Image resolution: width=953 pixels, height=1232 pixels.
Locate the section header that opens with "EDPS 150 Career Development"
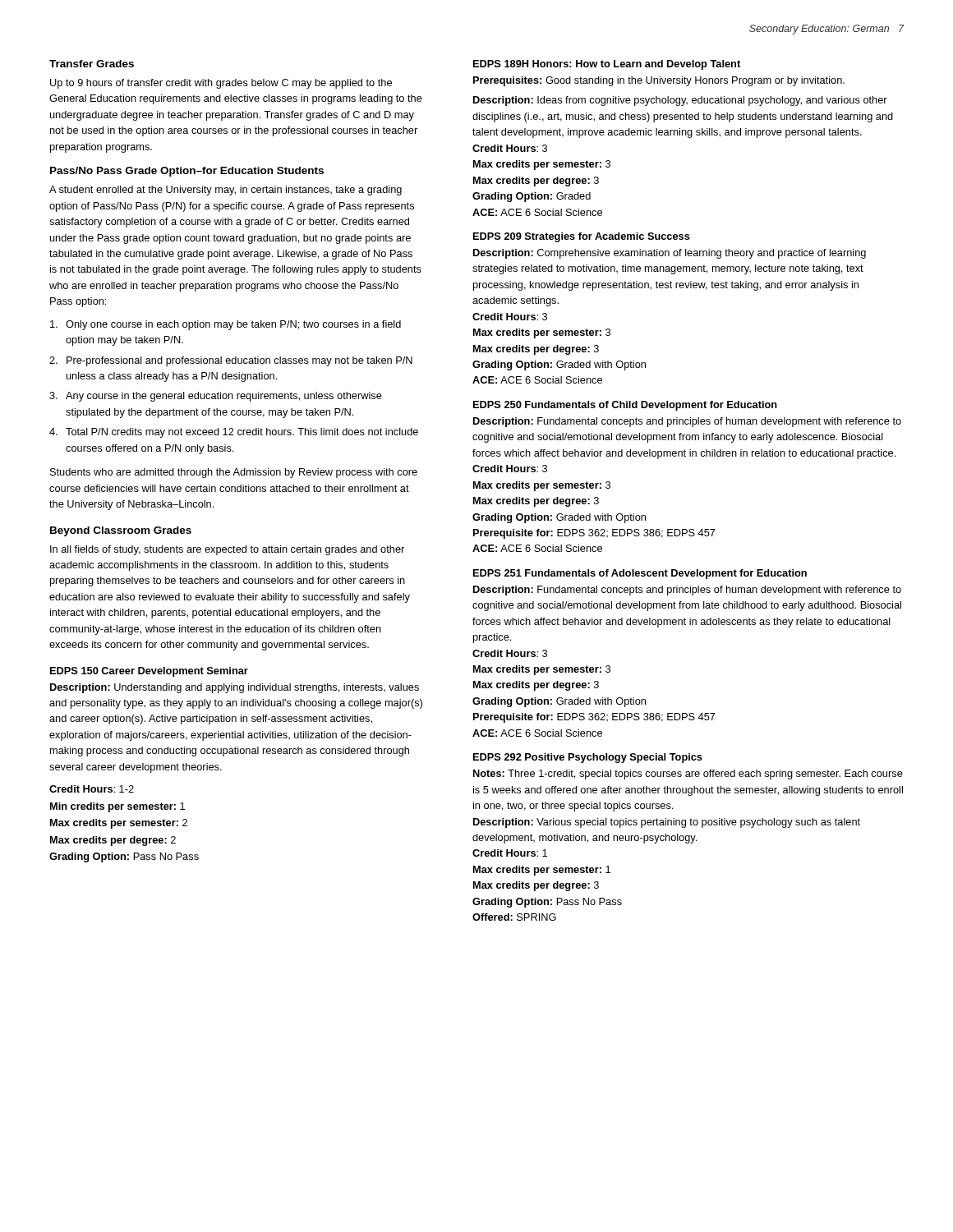(149, 670)
